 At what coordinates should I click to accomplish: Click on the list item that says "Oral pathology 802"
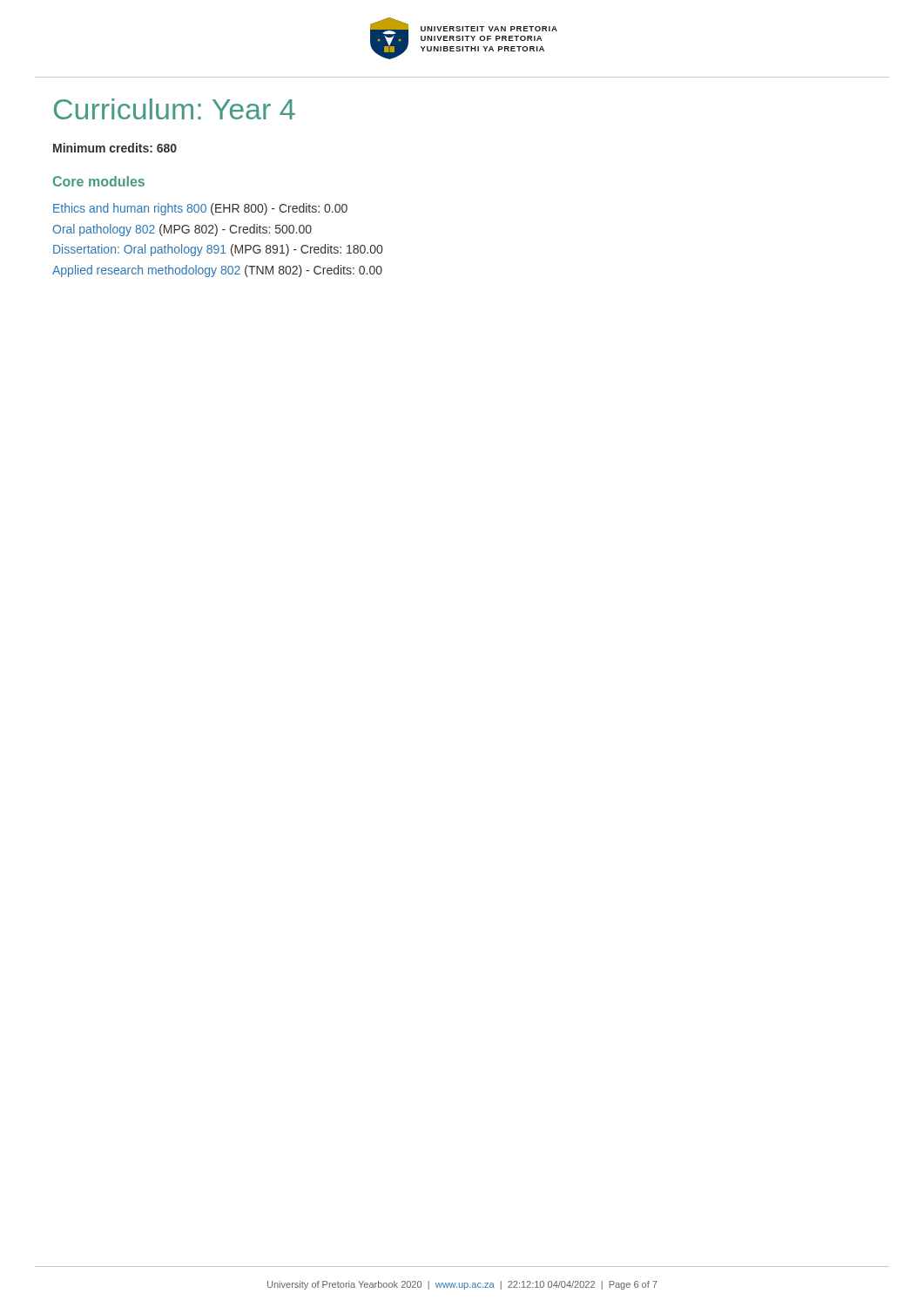tap(182, 230)
